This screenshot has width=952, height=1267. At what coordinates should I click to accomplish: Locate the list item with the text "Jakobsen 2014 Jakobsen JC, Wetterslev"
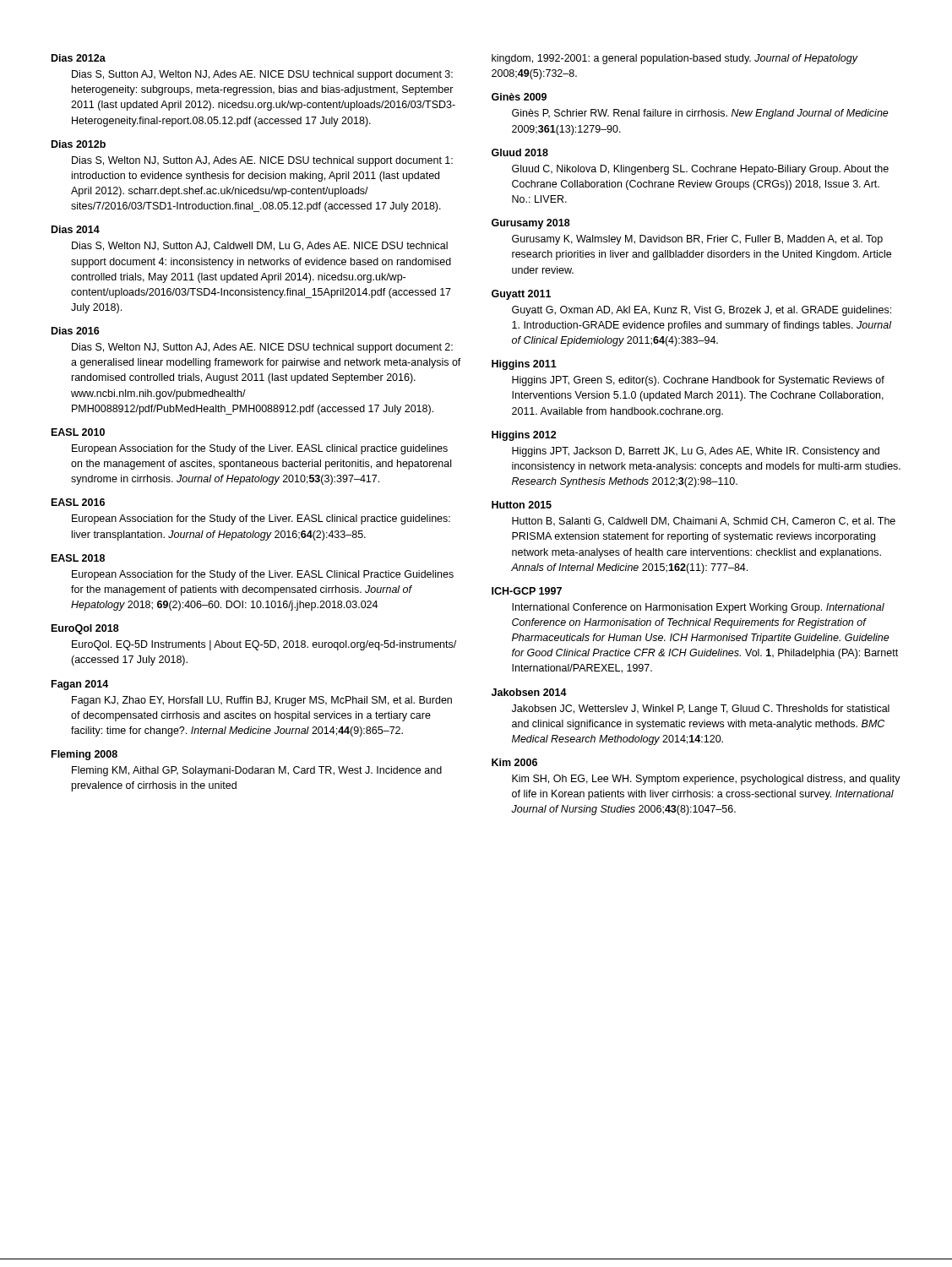point(696,716)
